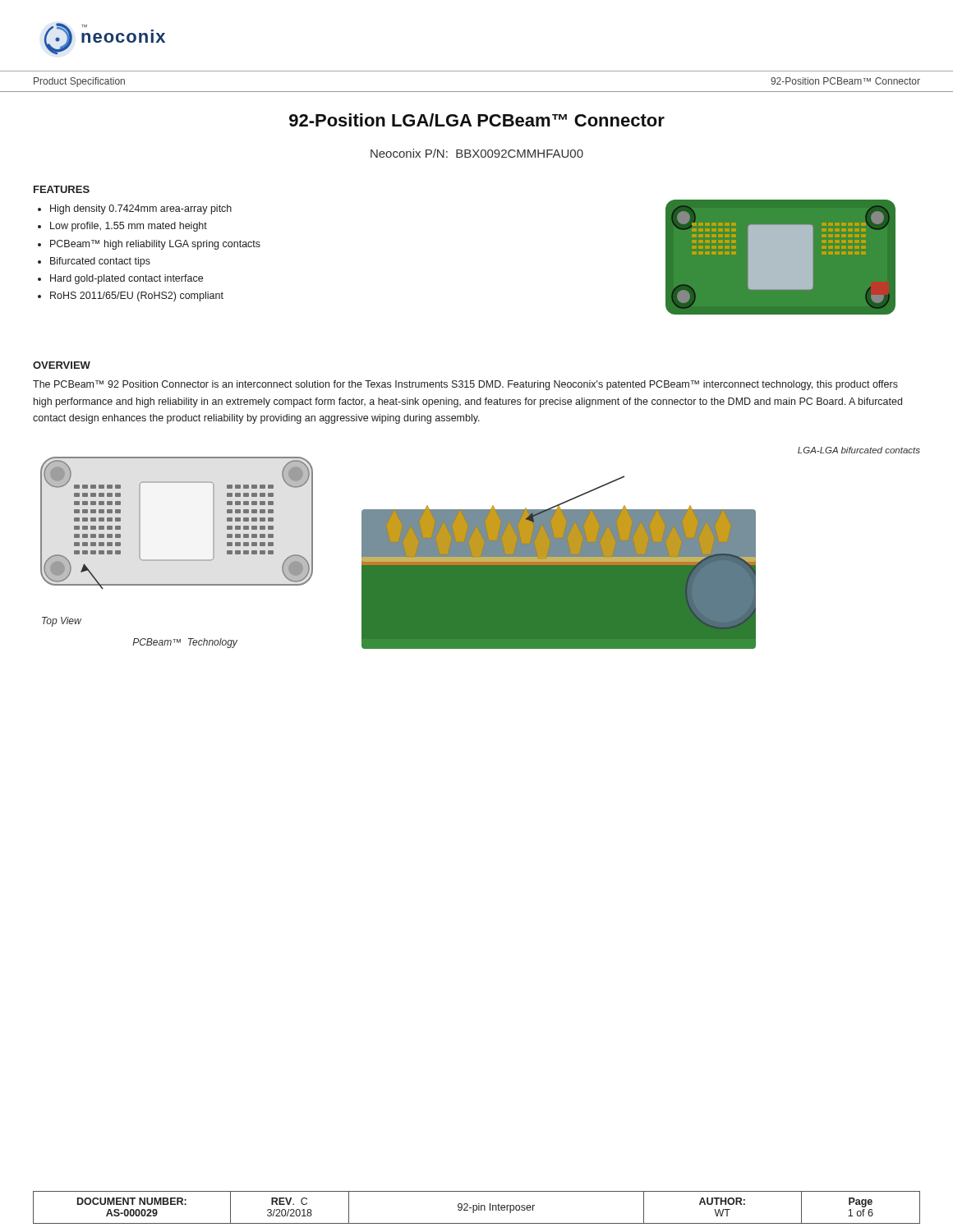Where does it say "Hard gold-plated contact interface"?

tap(126, 278)
